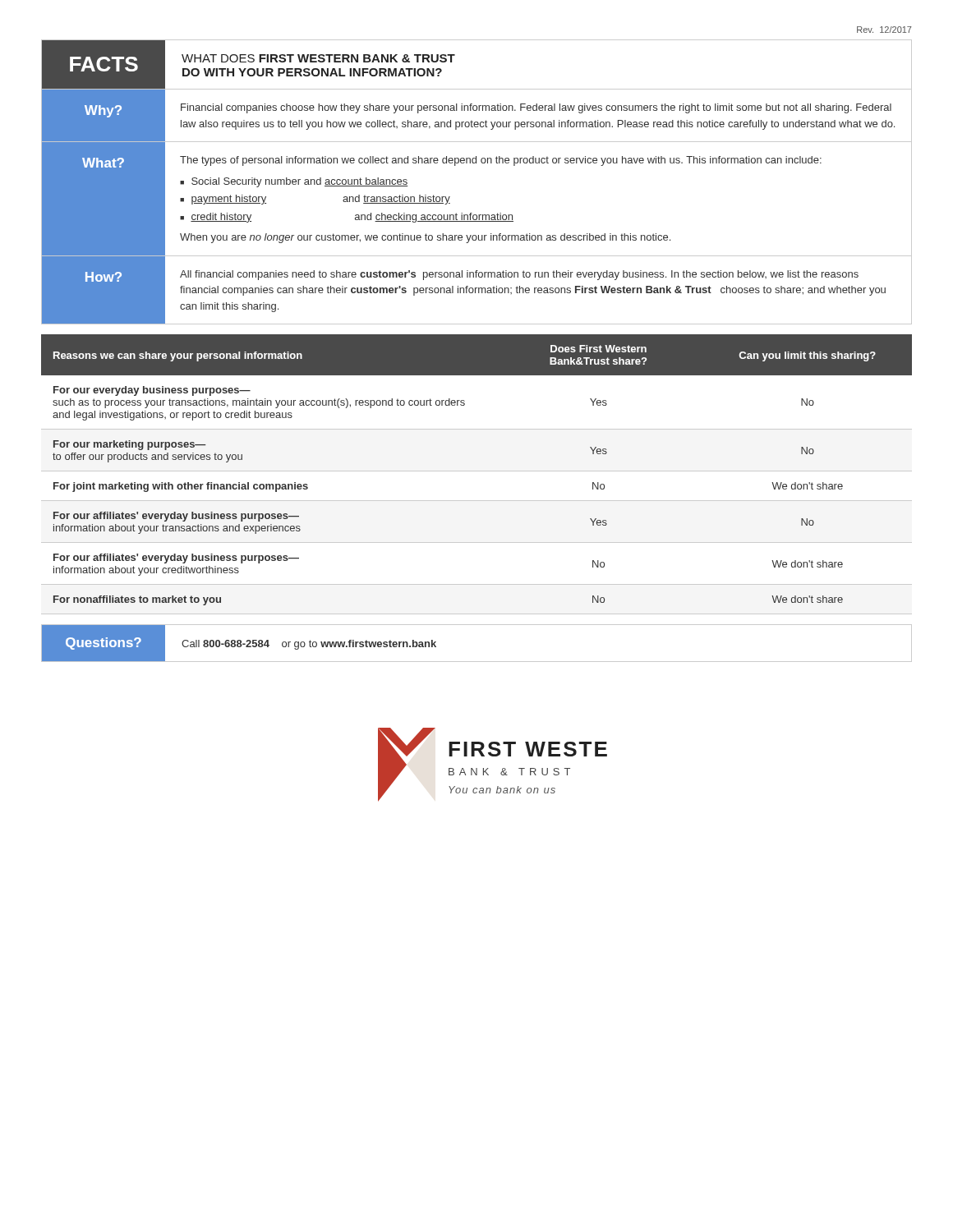Click on the text block that says "The types of personal information"
953x1232 pixels.
(x=501, y=160)
